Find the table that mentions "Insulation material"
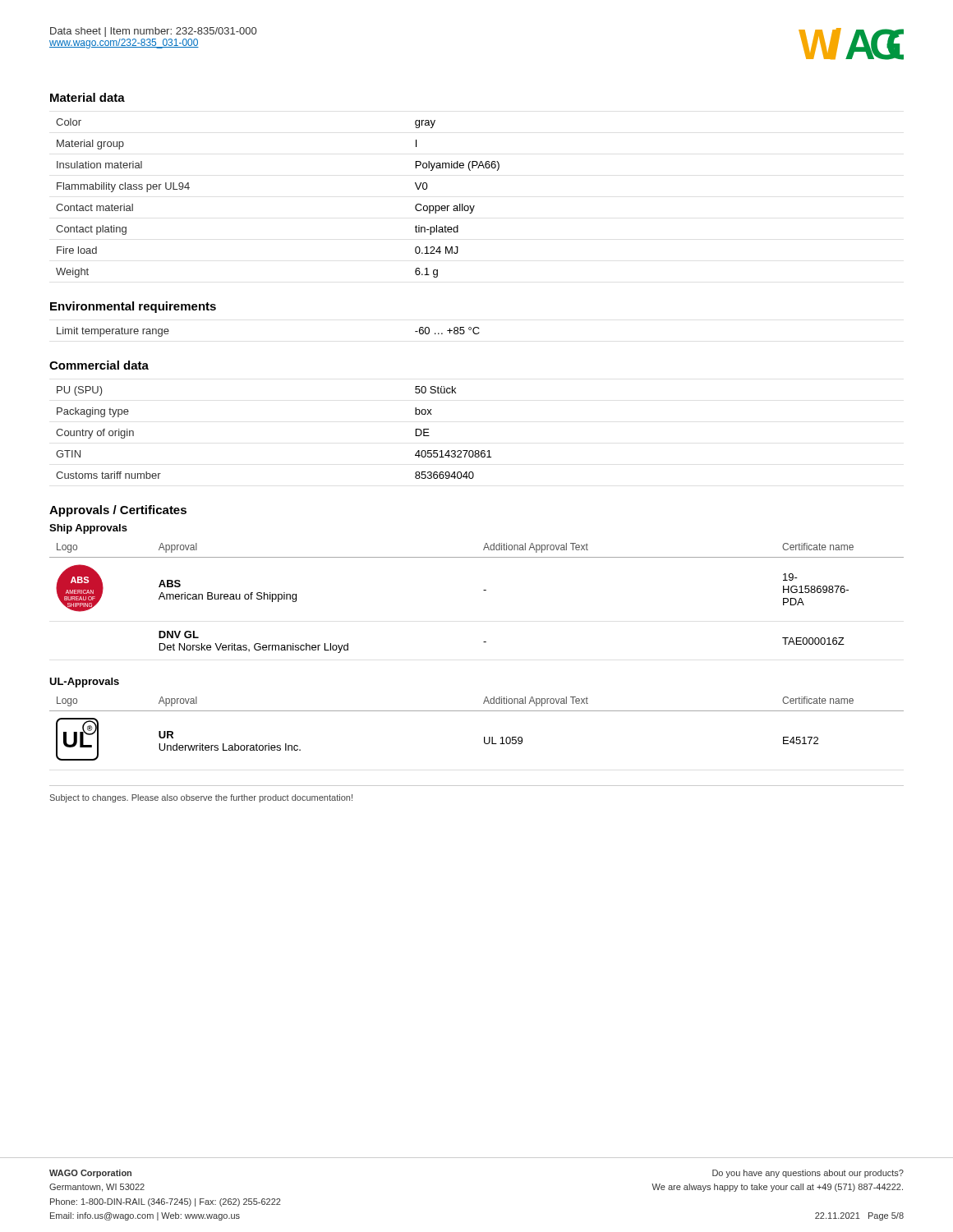The image size is (953, 1232). 476,197
